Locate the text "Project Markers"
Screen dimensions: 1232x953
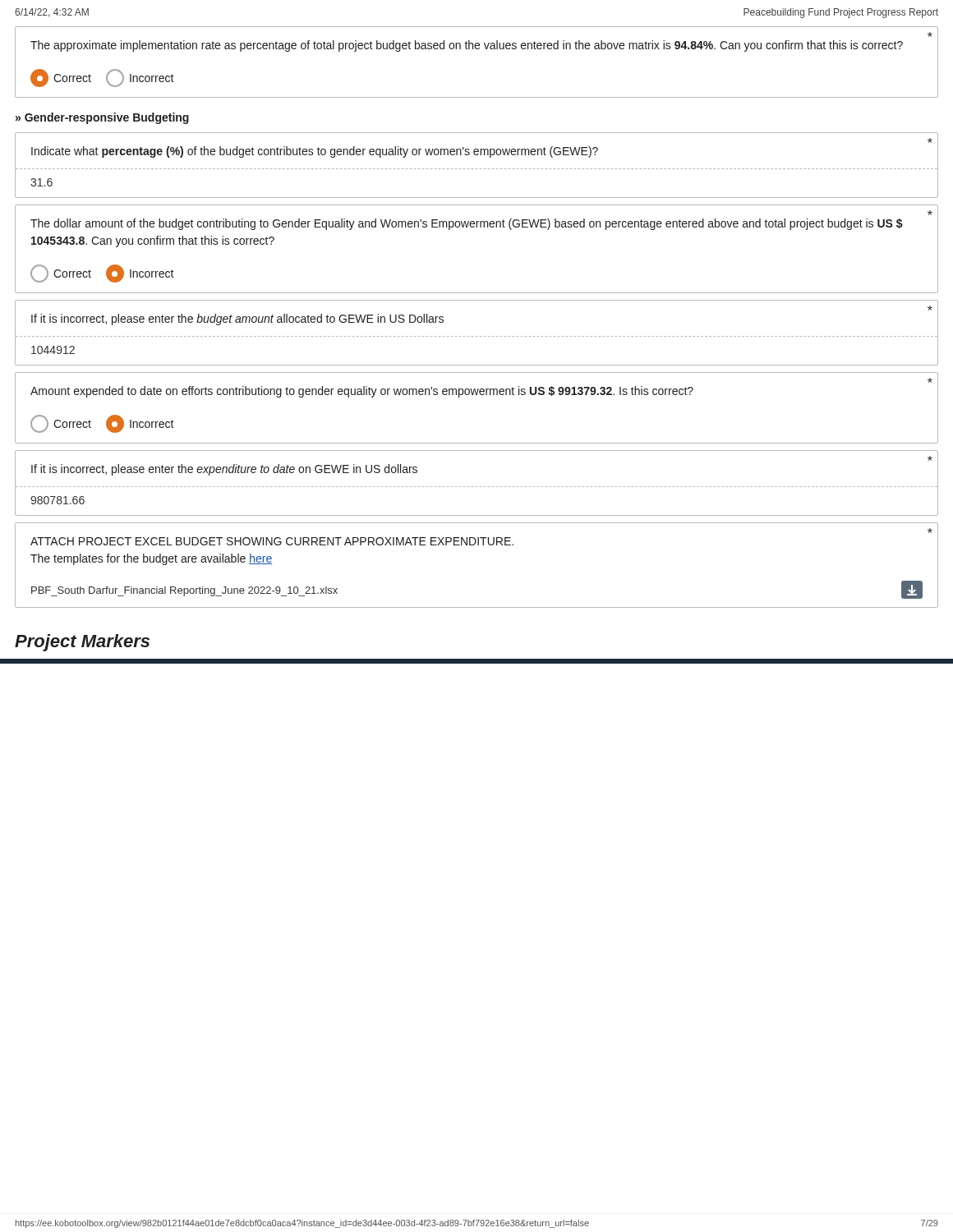pos(83,641)
